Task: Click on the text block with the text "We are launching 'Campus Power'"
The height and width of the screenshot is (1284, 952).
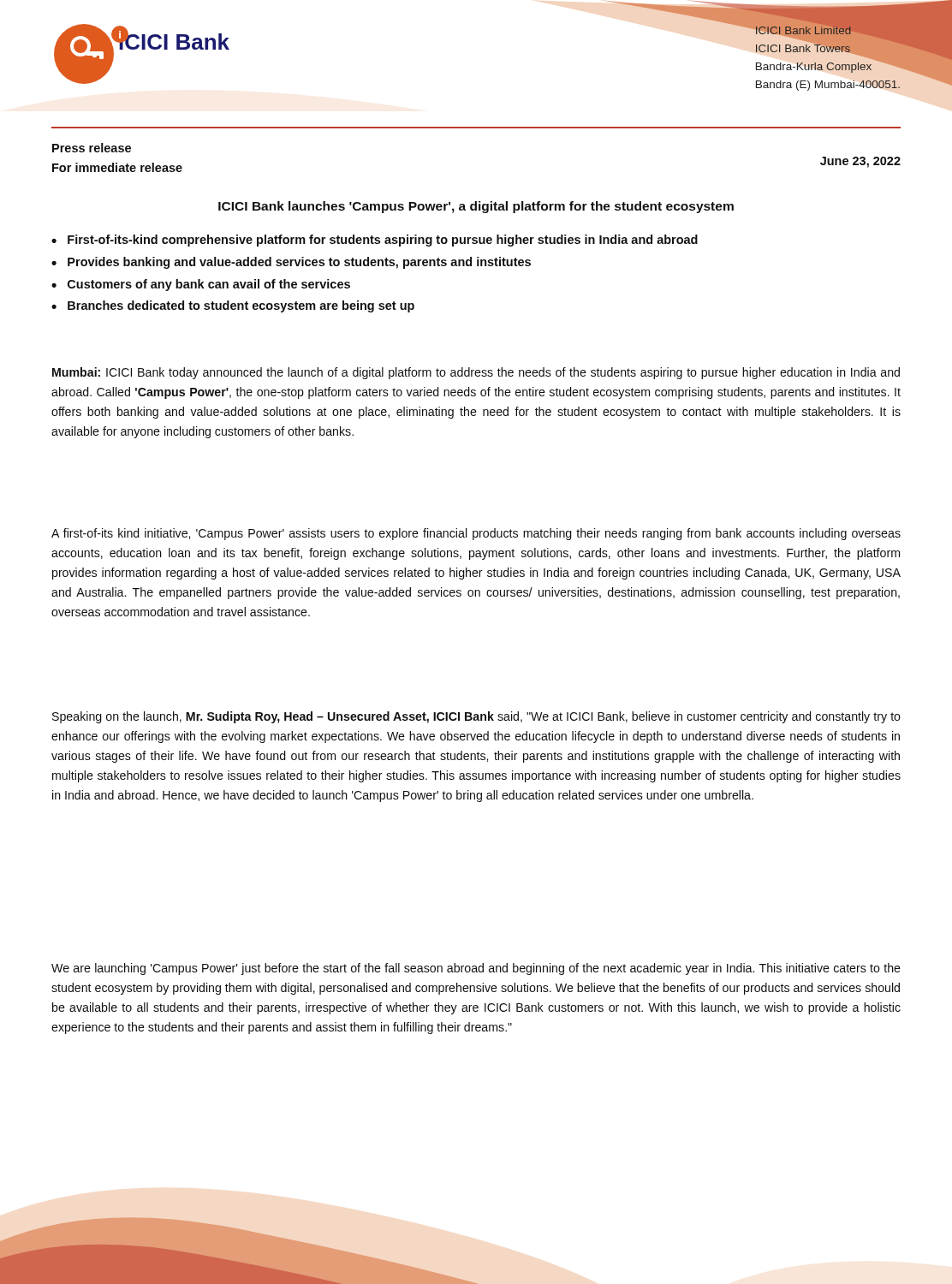Action: coord(476,998)
